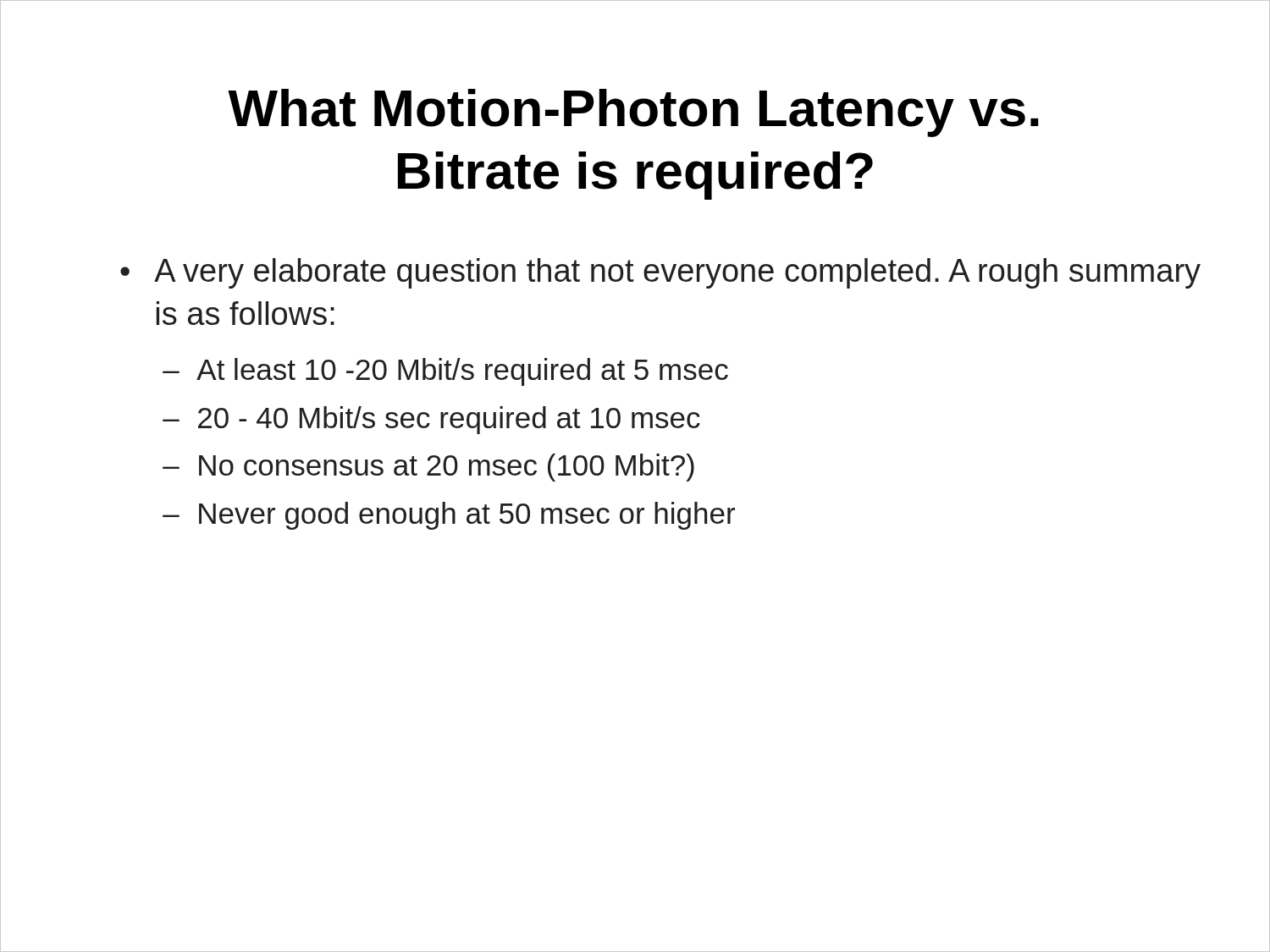Point to the block starting "–No consensus at 20 msec"
The image size is (1270, 952).
click(682, 466)
